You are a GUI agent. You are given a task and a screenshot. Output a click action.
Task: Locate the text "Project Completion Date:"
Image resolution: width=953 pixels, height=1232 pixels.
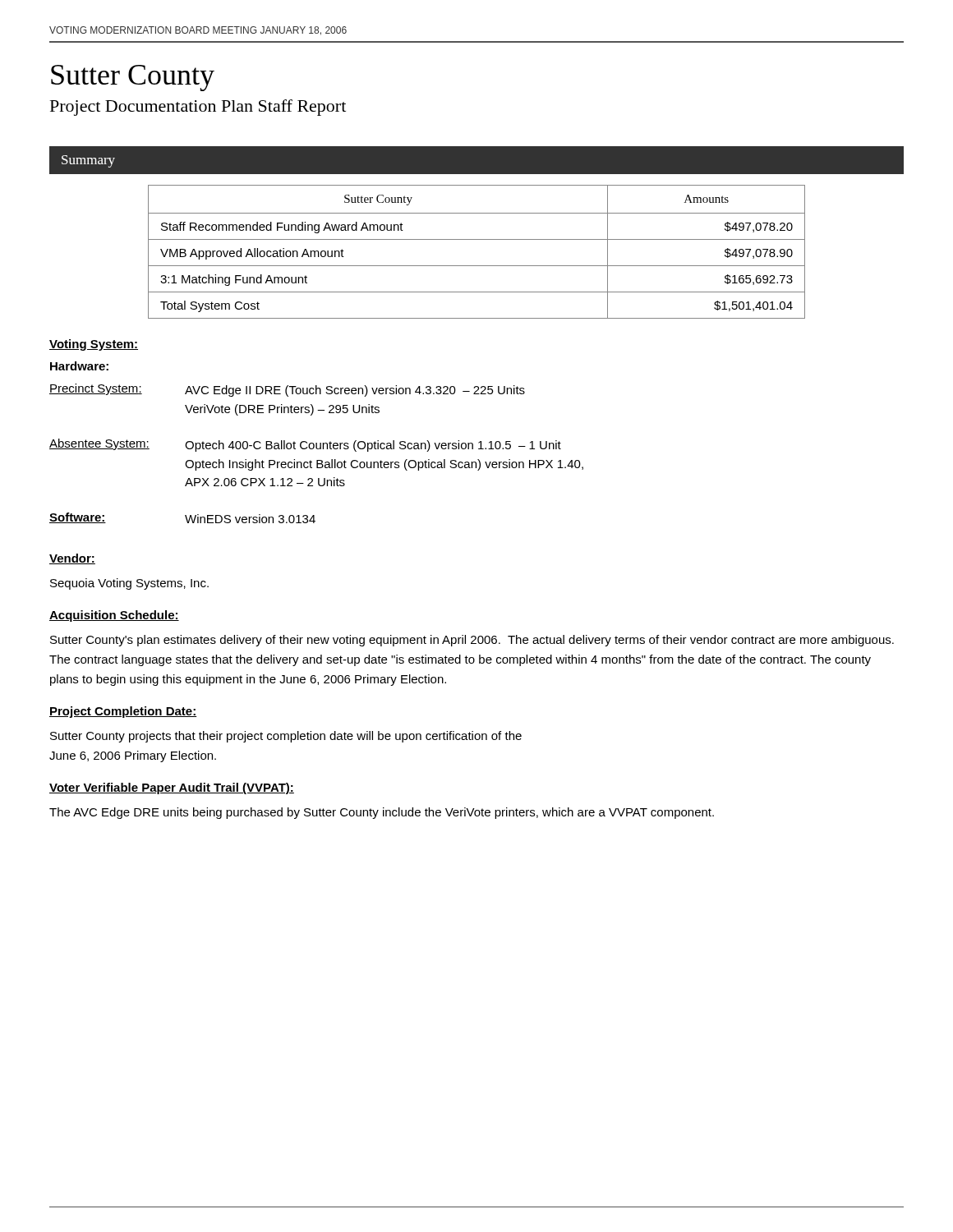[123, 711]
